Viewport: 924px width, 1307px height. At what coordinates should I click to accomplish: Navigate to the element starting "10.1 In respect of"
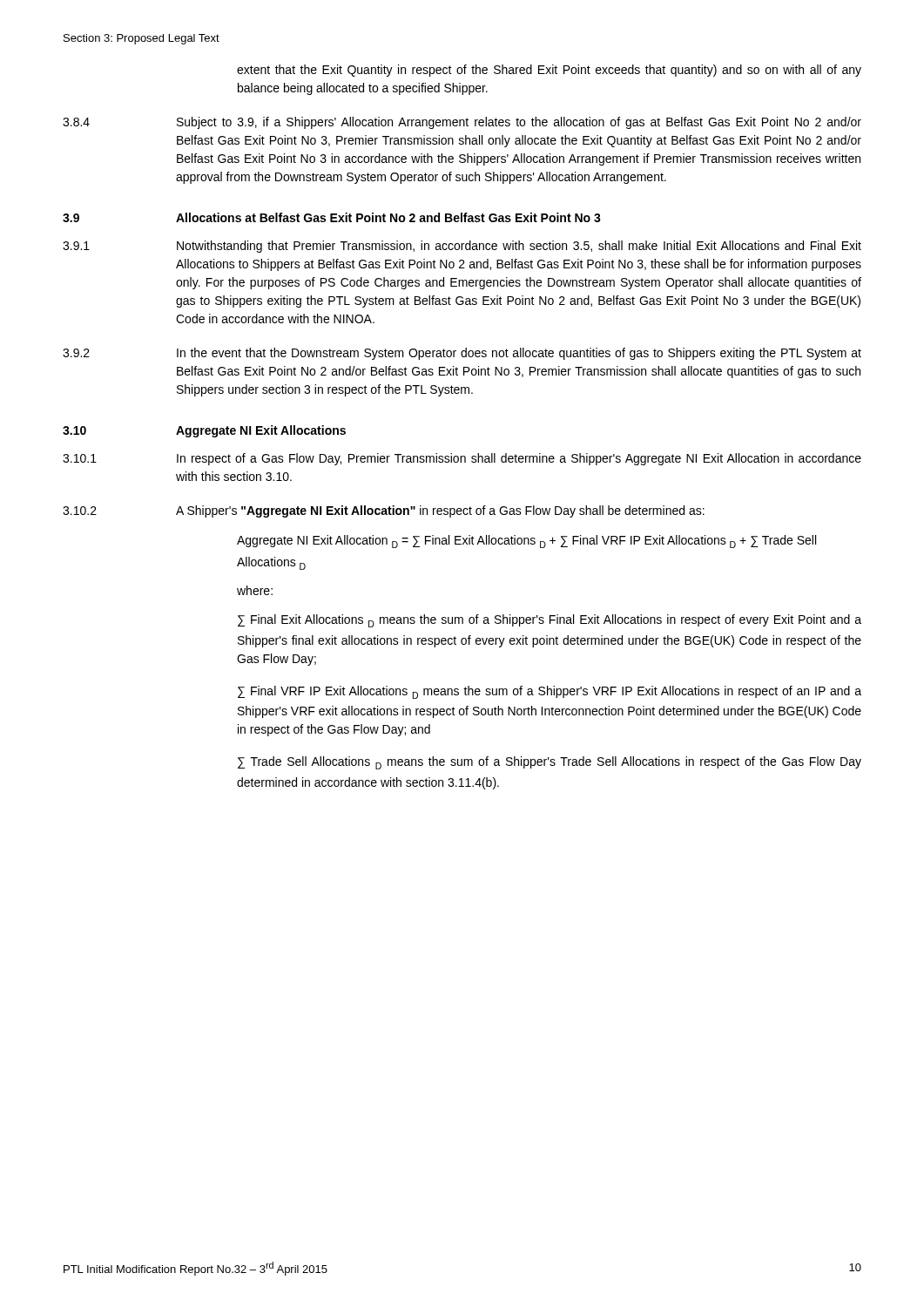[x=462, y=468]
